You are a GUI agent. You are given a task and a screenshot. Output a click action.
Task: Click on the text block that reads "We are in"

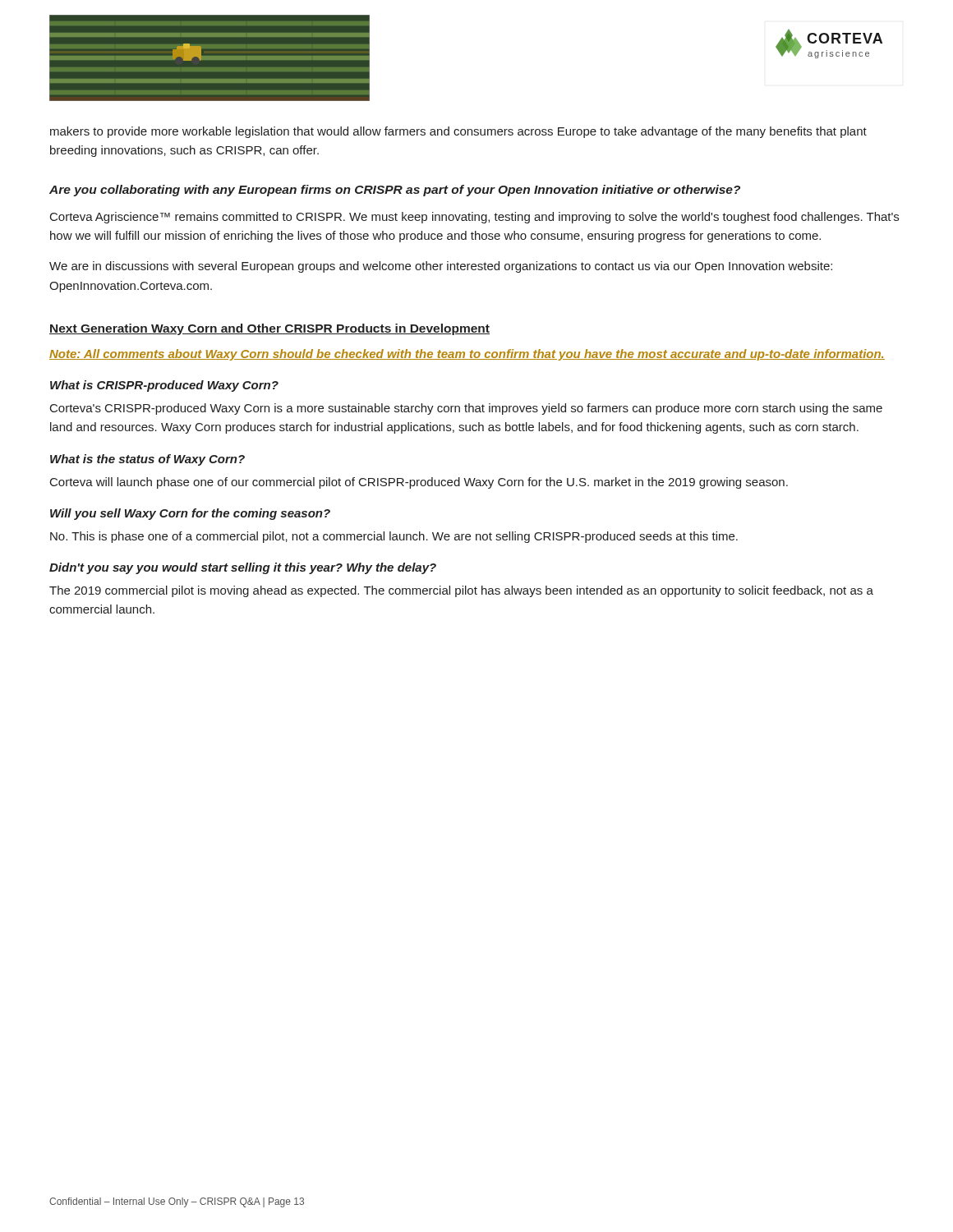pos(441,275)
